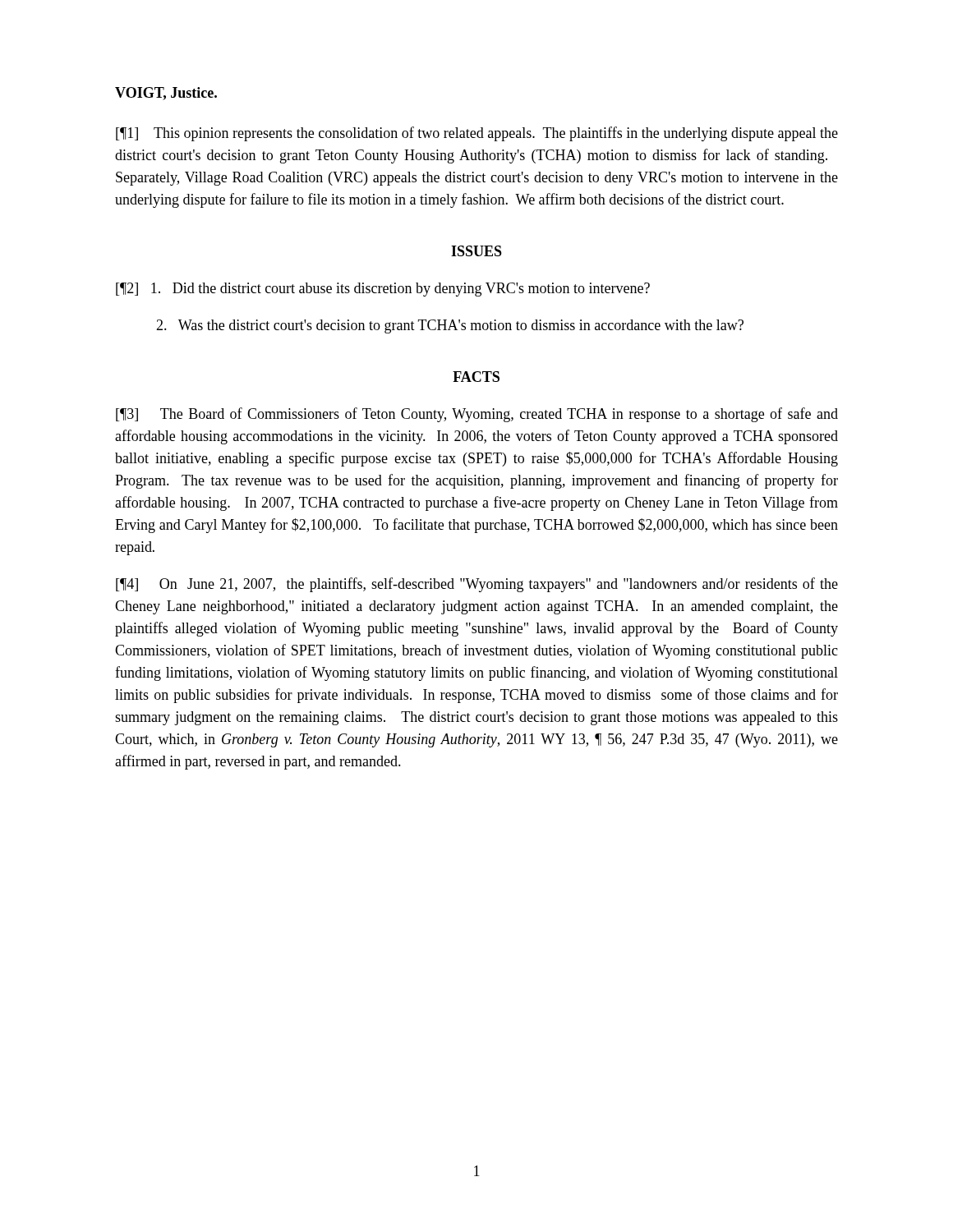Find the text block with the text "[¶3] The Board of Commissioners of Teton"

point(476,480)
